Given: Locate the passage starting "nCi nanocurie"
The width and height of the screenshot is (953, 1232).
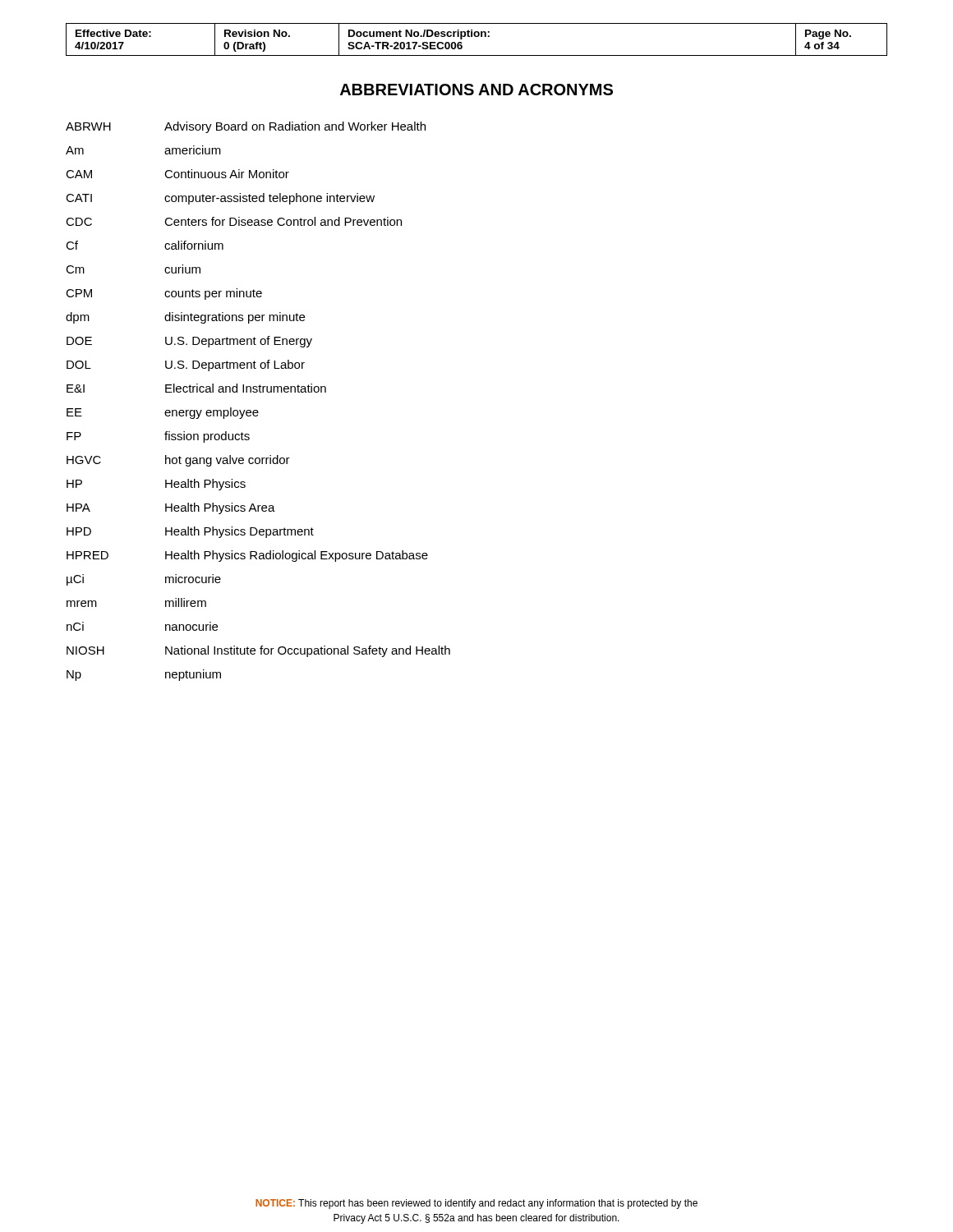Looking at the screenshot, I should pyautogui.click(x=77, y=624).
